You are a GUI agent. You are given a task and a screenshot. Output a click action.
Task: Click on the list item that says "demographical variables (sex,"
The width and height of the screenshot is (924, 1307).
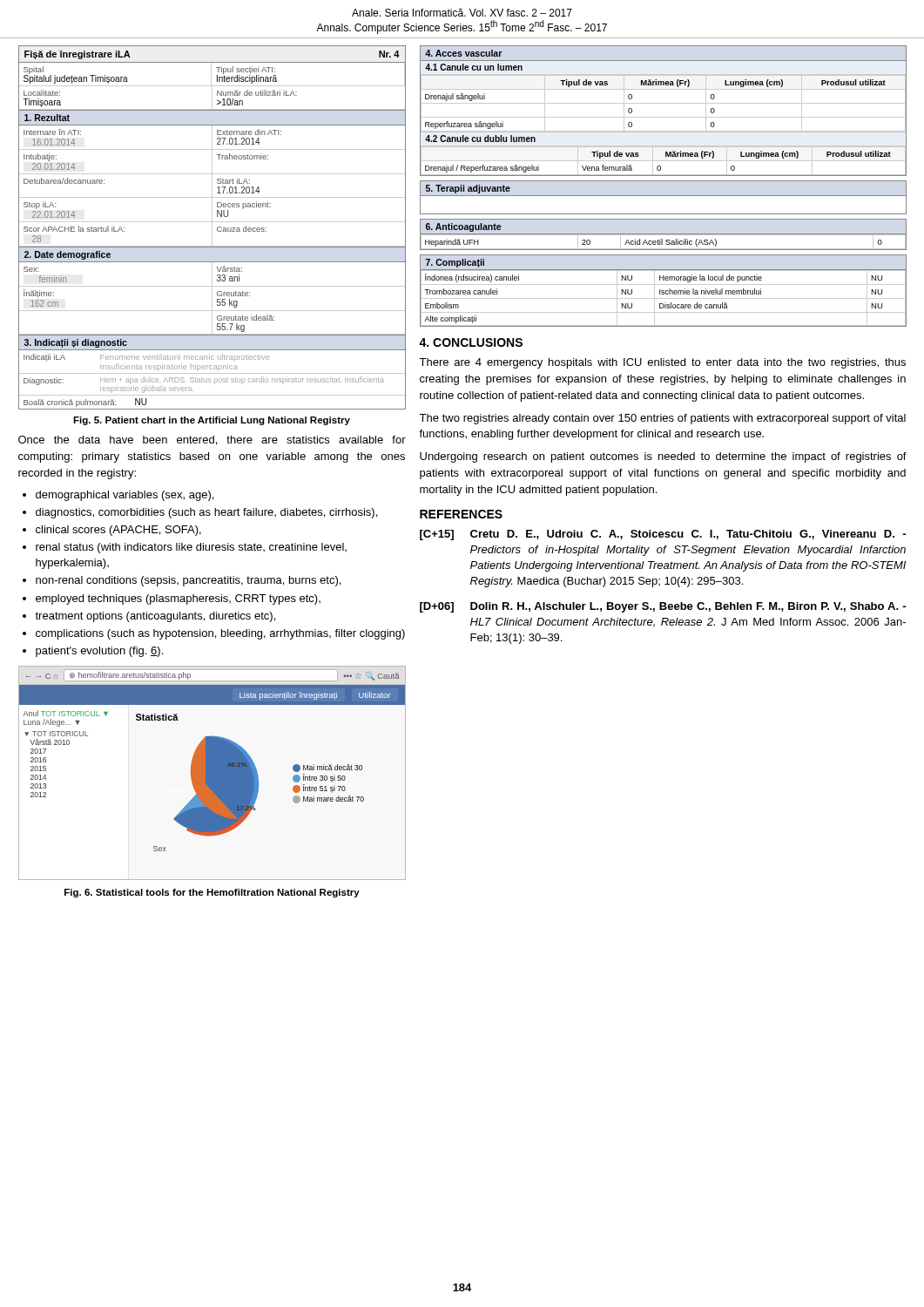click(x=125, y=494)
